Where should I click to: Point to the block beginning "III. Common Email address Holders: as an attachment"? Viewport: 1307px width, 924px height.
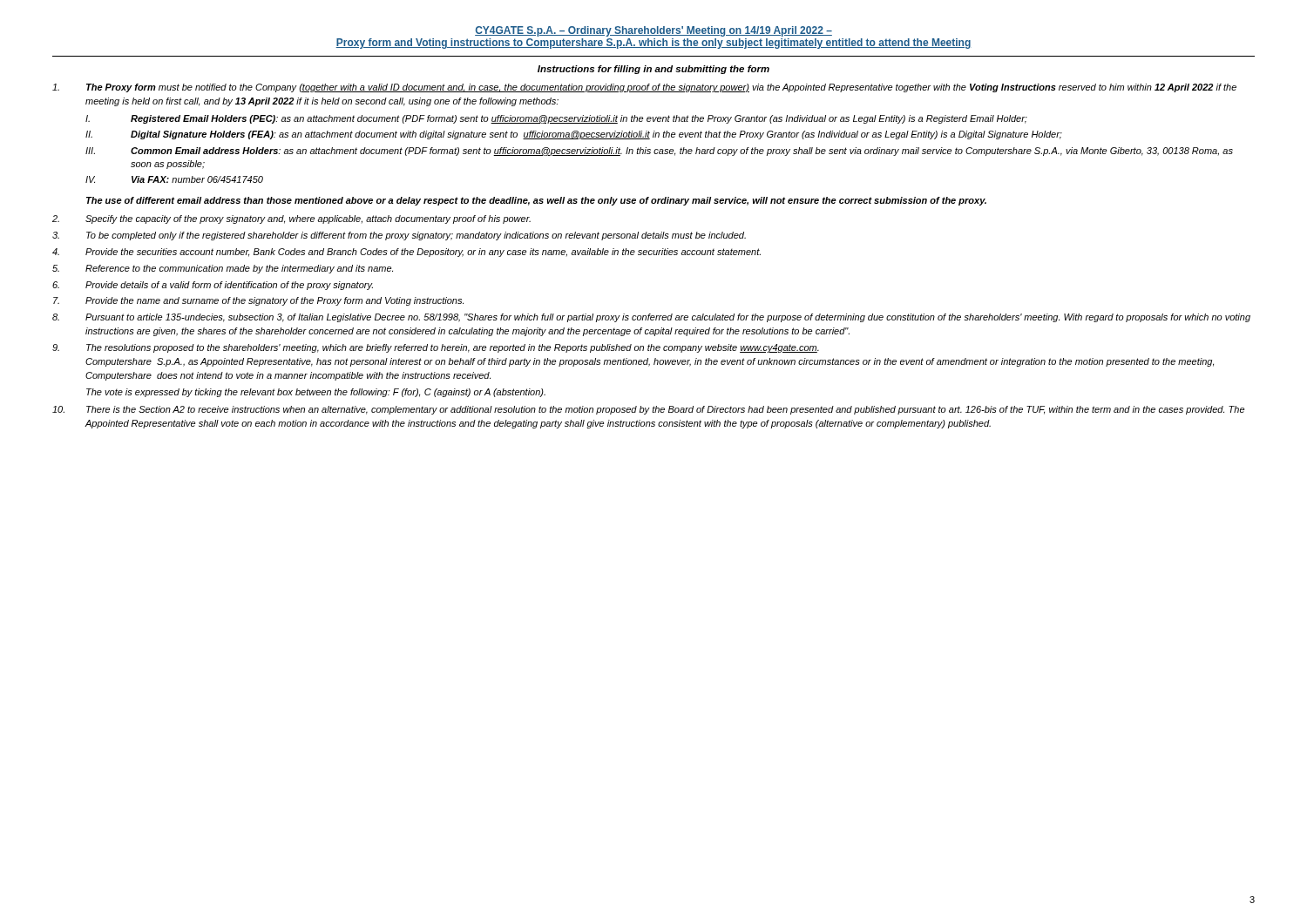coord(670,158)
